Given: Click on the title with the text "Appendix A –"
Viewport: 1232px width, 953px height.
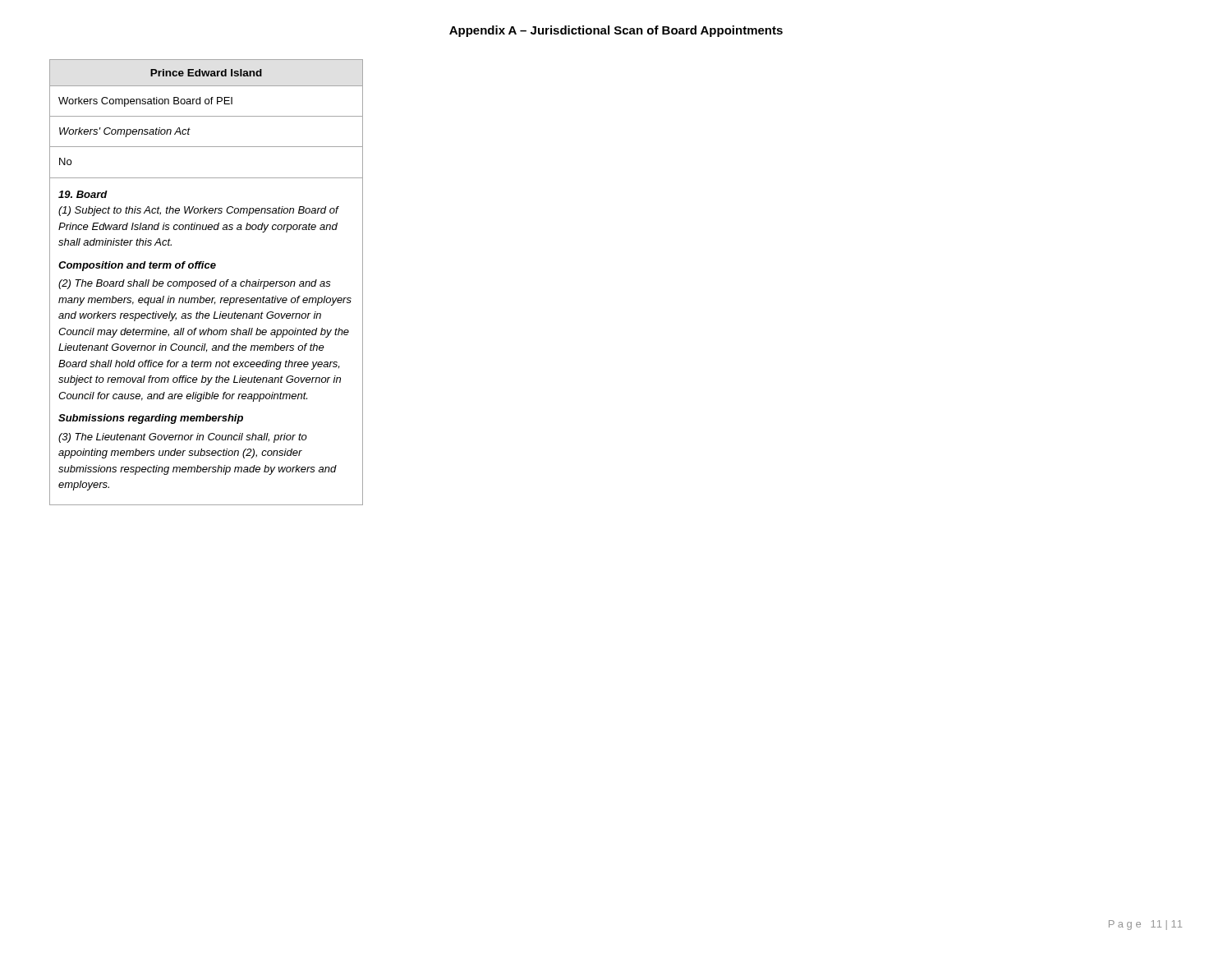Looking at the screenshot, I should click(616, 30).
